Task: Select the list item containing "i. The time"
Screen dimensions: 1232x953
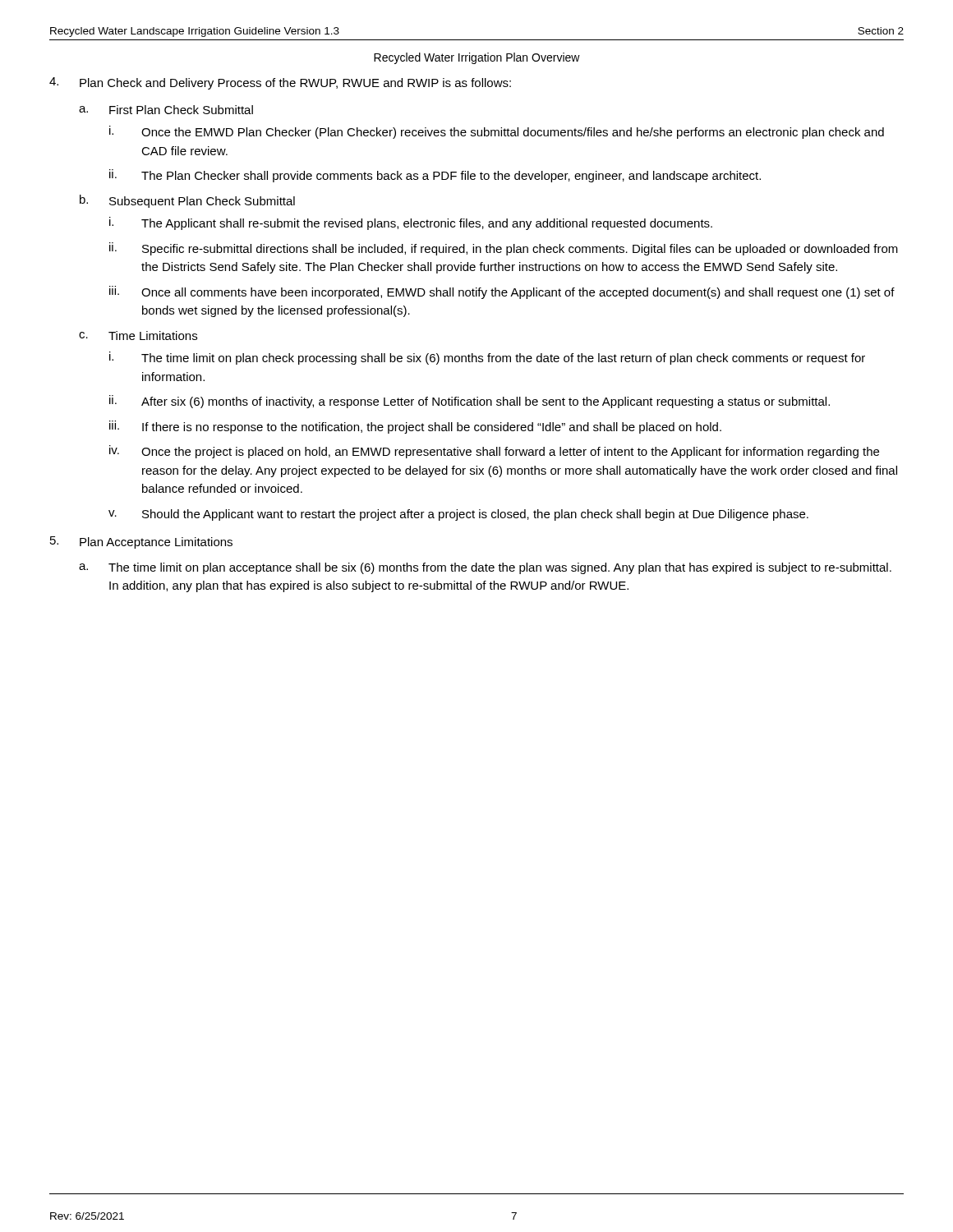Action: pyautogui.click(x=506, y=368)
